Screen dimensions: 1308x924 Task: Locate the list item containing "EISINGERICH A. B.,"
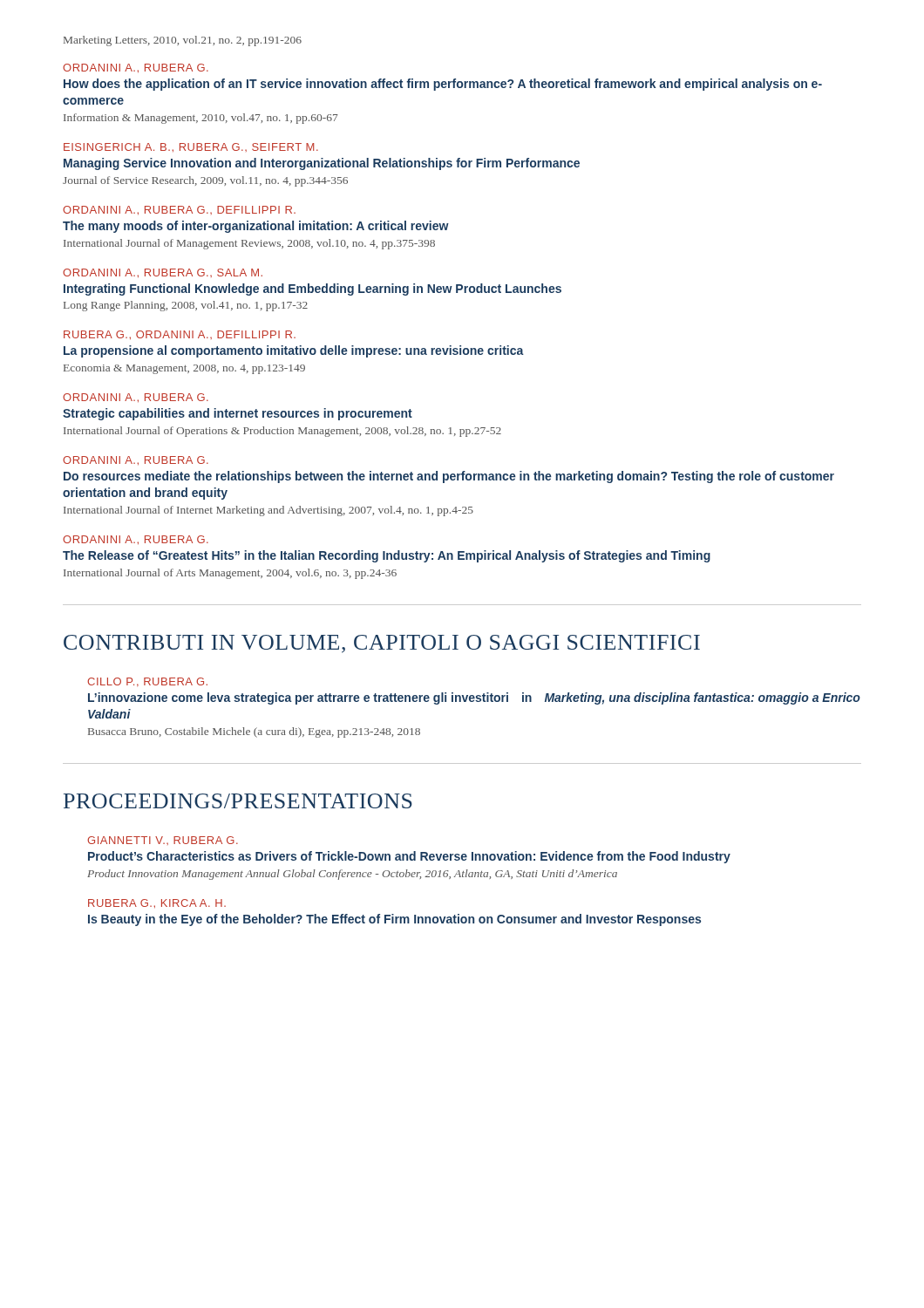(462, 164)
